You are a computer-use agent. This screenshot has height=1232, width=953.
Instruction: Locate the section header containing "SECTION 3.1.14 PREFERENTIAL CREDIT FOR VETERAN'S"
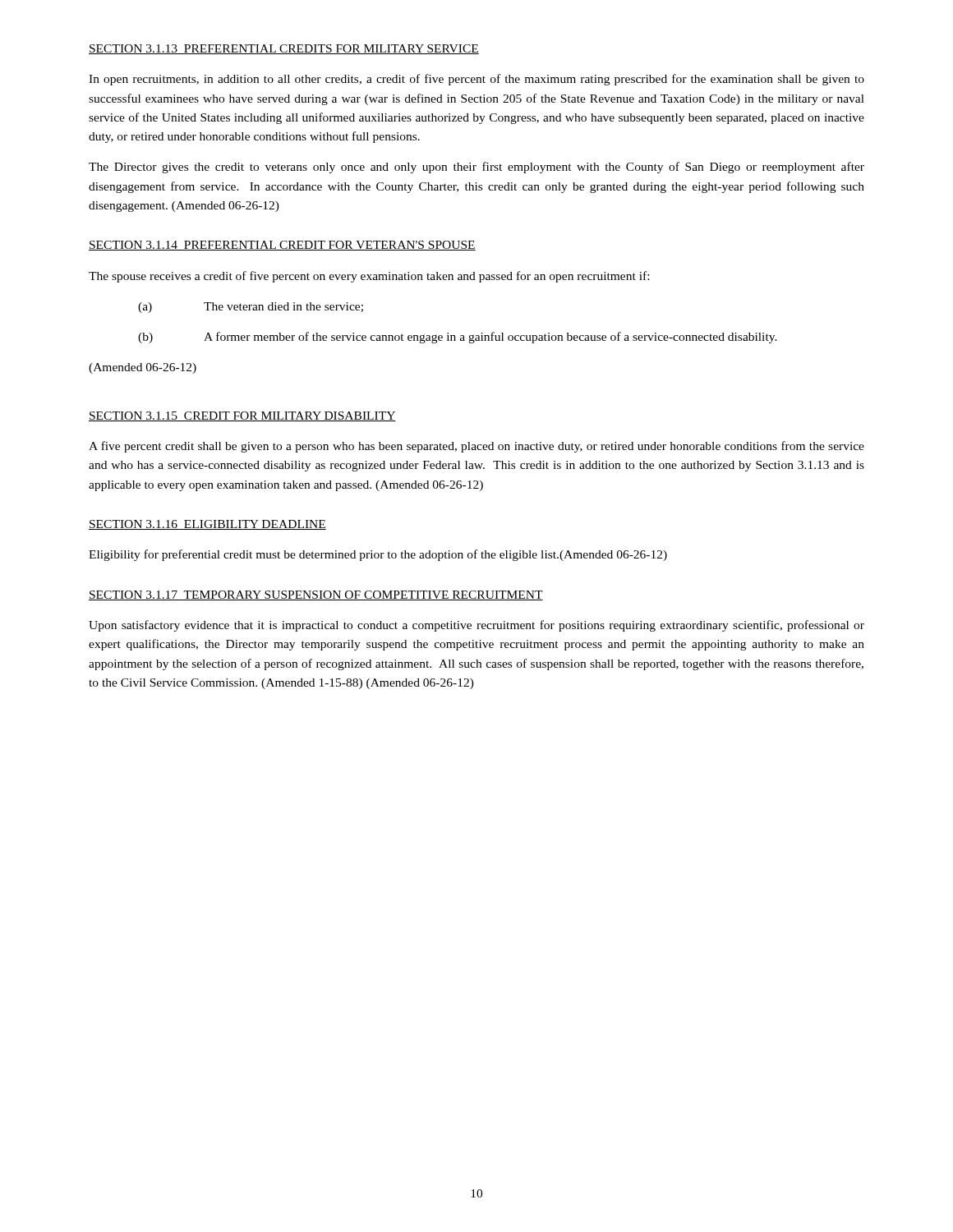coord(476,245)
